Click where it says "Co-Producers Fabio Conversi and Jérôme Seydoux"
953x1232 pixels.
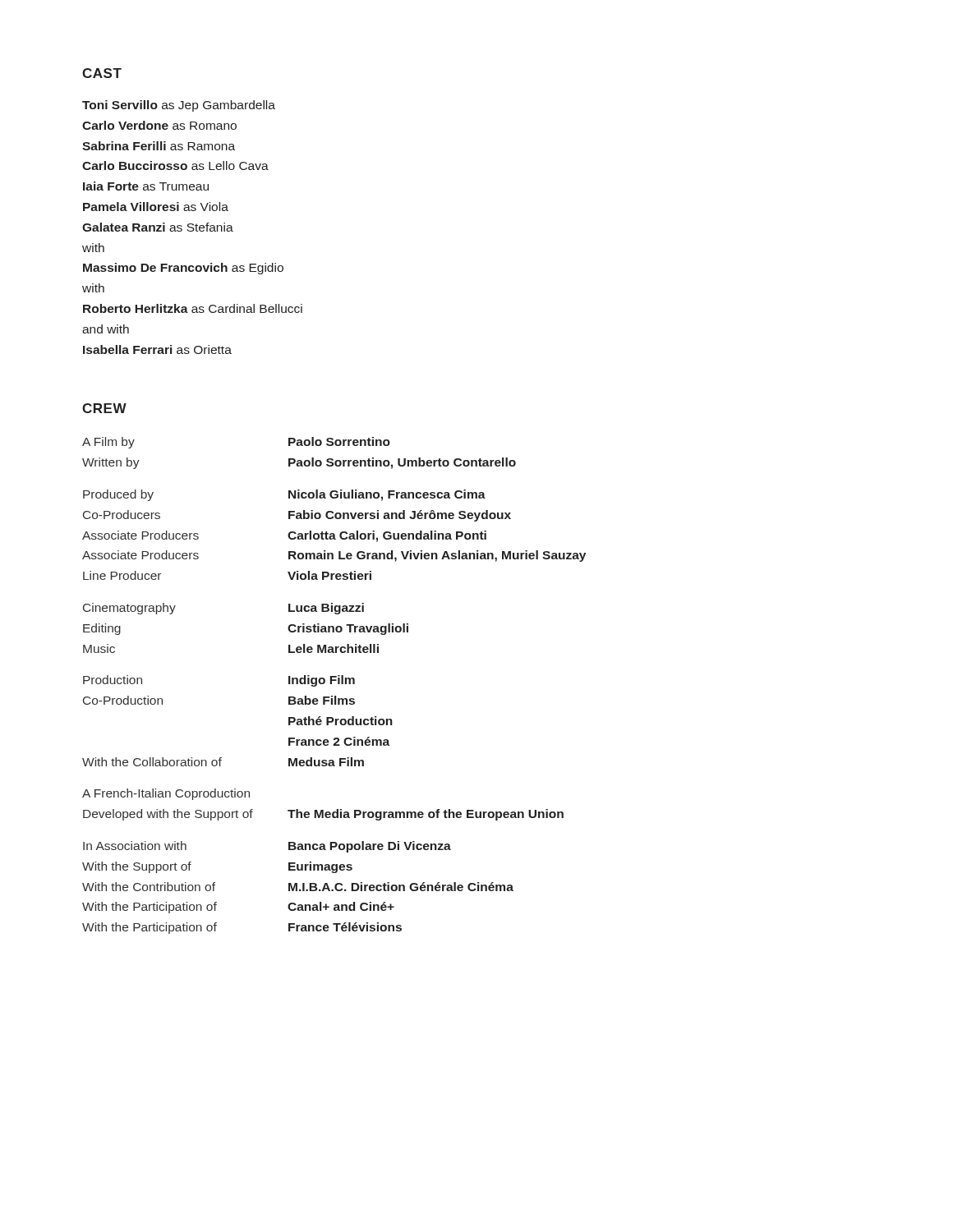click(x=476, y=515)
